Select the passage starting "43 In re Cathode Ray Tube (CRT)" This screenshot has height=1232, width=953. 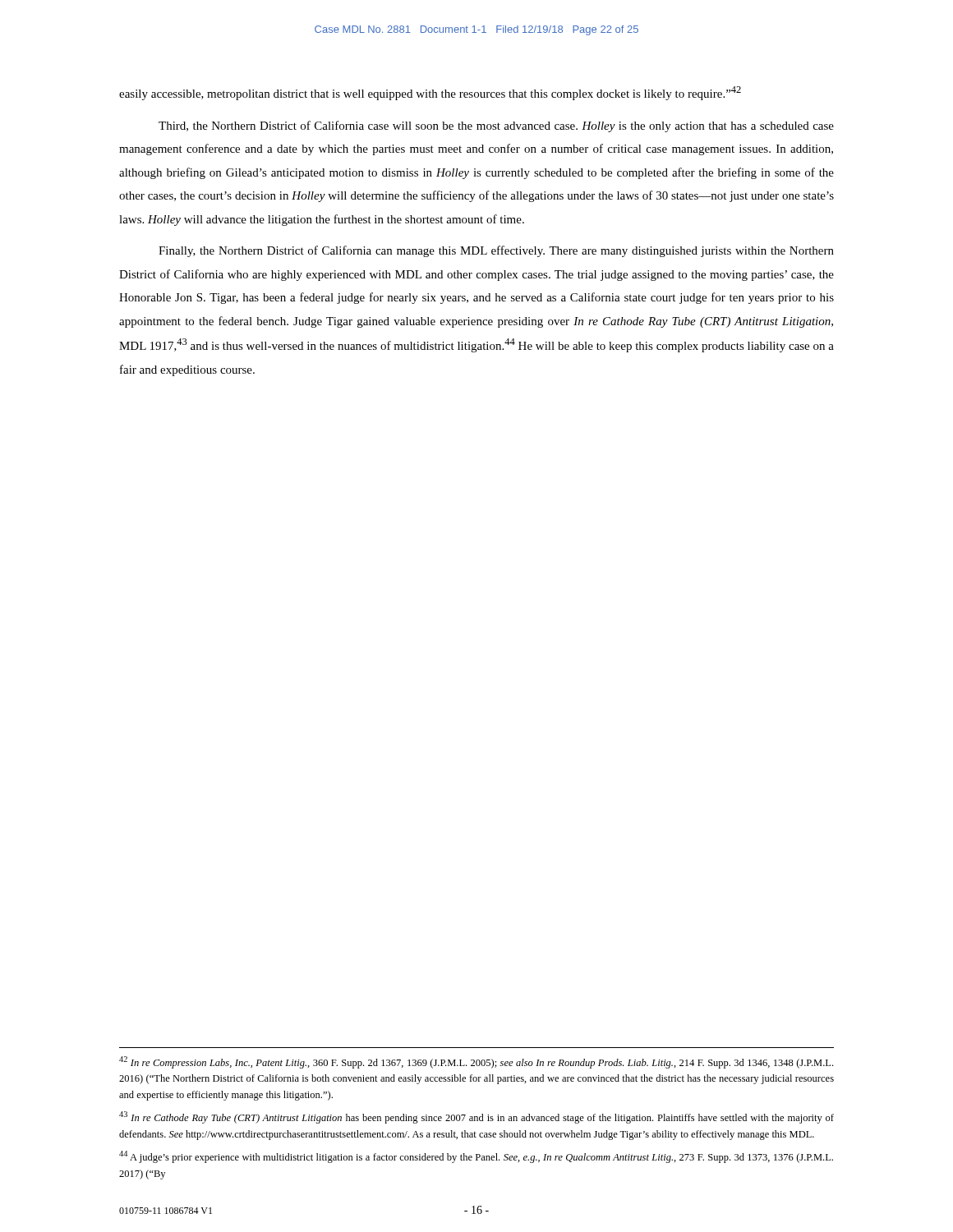pos(476,1125)
